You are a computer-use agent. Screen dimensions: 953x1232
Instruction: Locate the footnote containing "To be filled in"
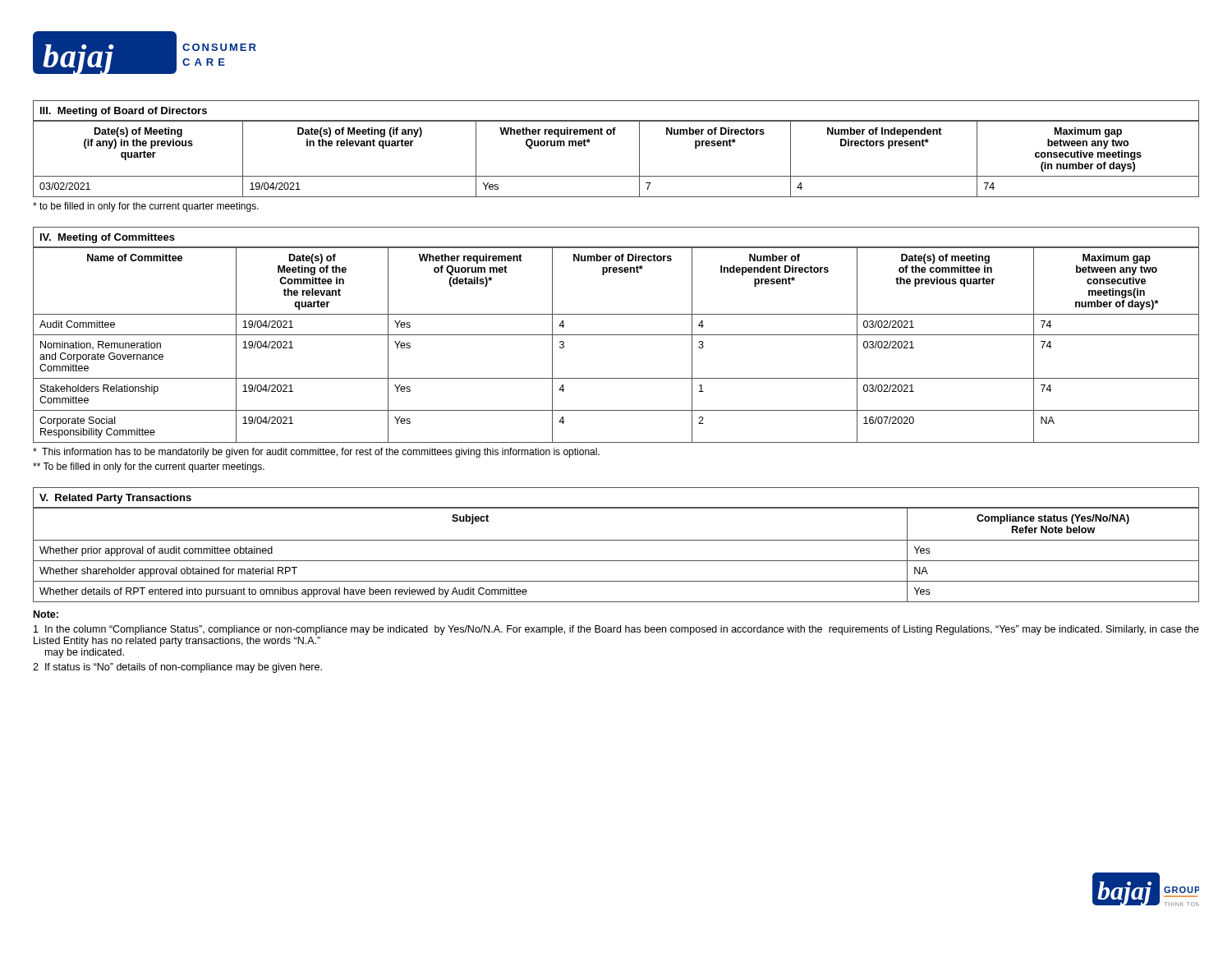pyautogui.click(x=149, y=467)
